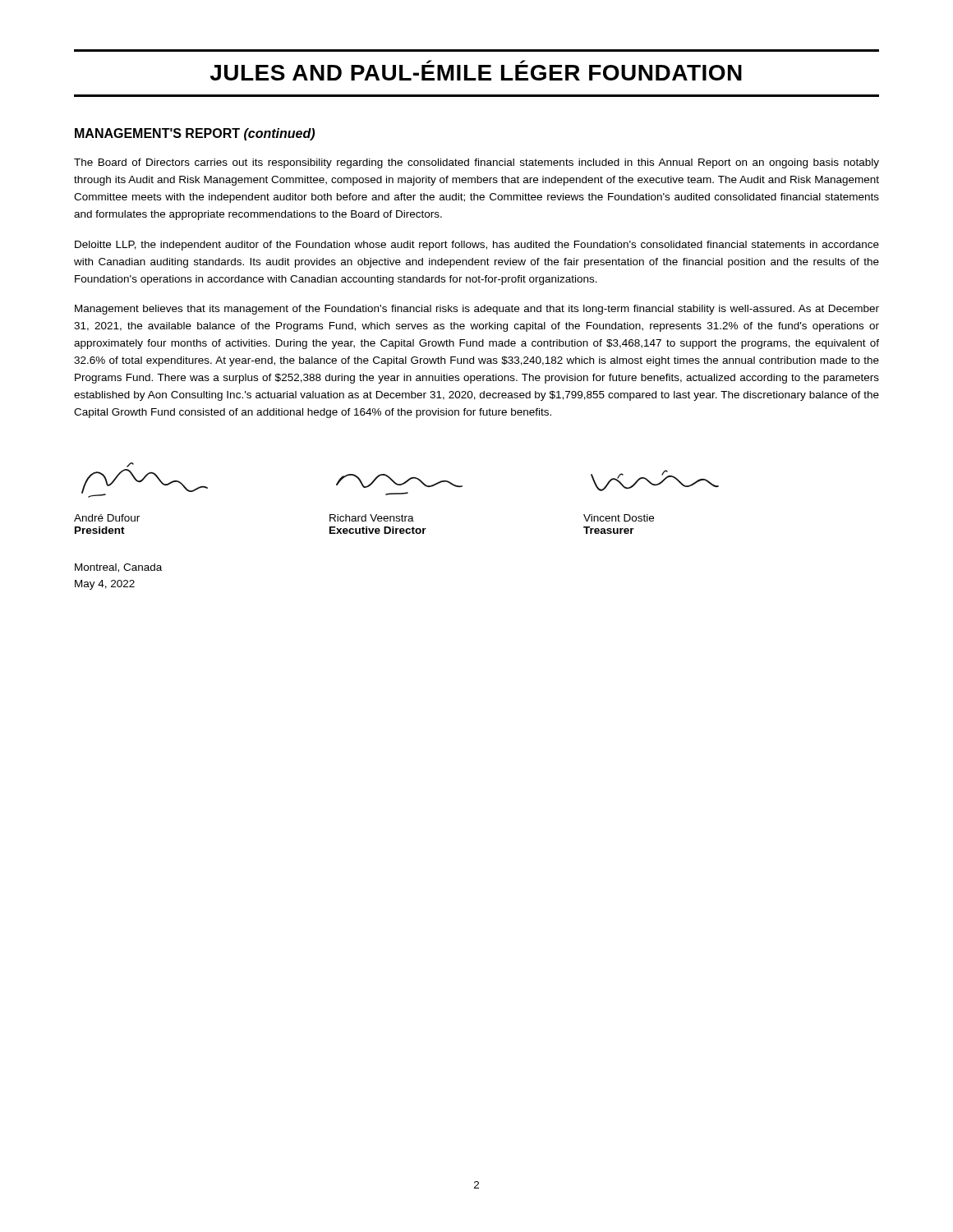Click on the passage starting "Management believes that its management of the"
The width and height of the screenshot is (953, 1232).
coord(476,360)
